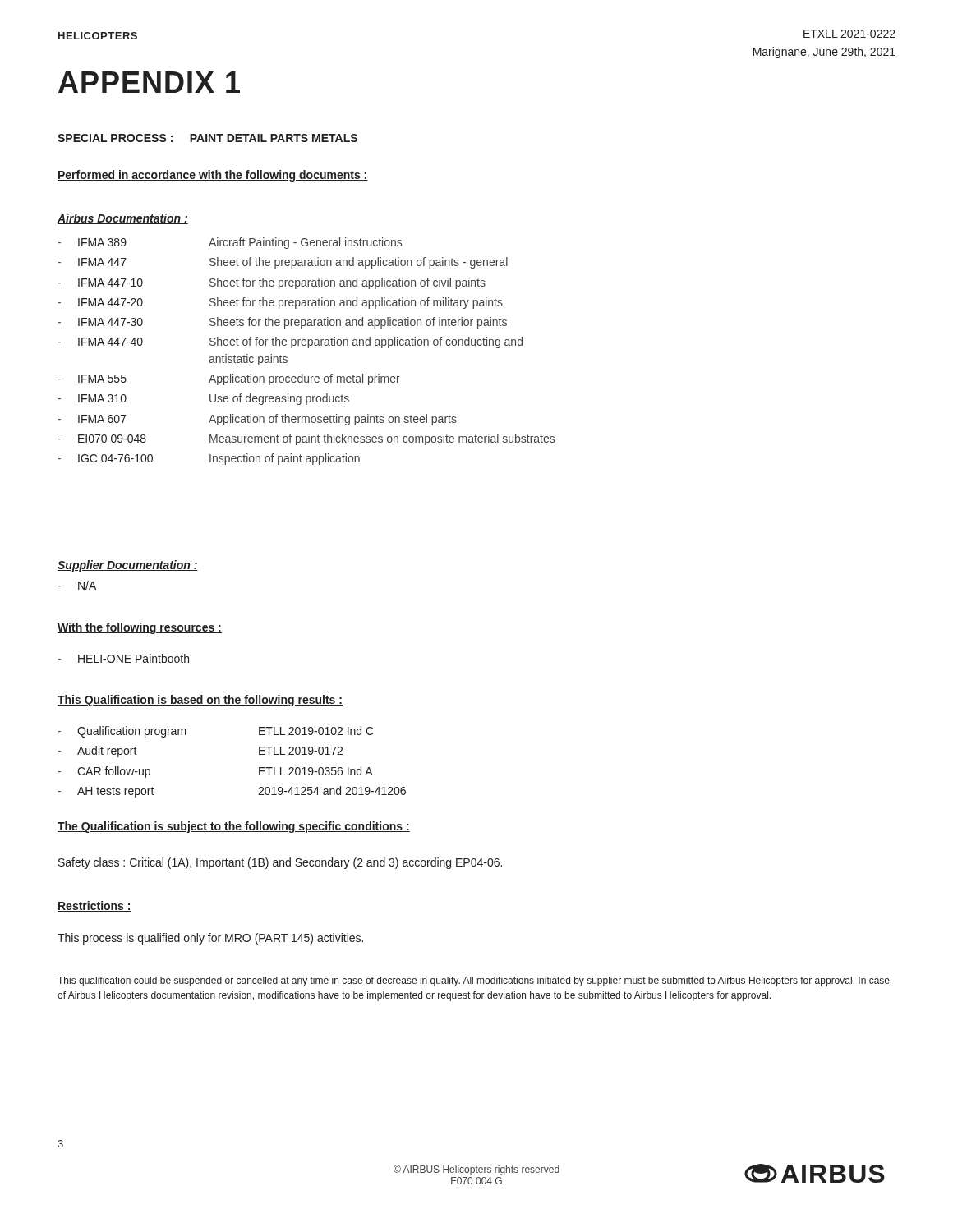The width and height of the screenshot is (953, 1232).
Task: Where is the passage that starts "- IFMA 447-30 Sheets for the"?
Action: point(476,322)
